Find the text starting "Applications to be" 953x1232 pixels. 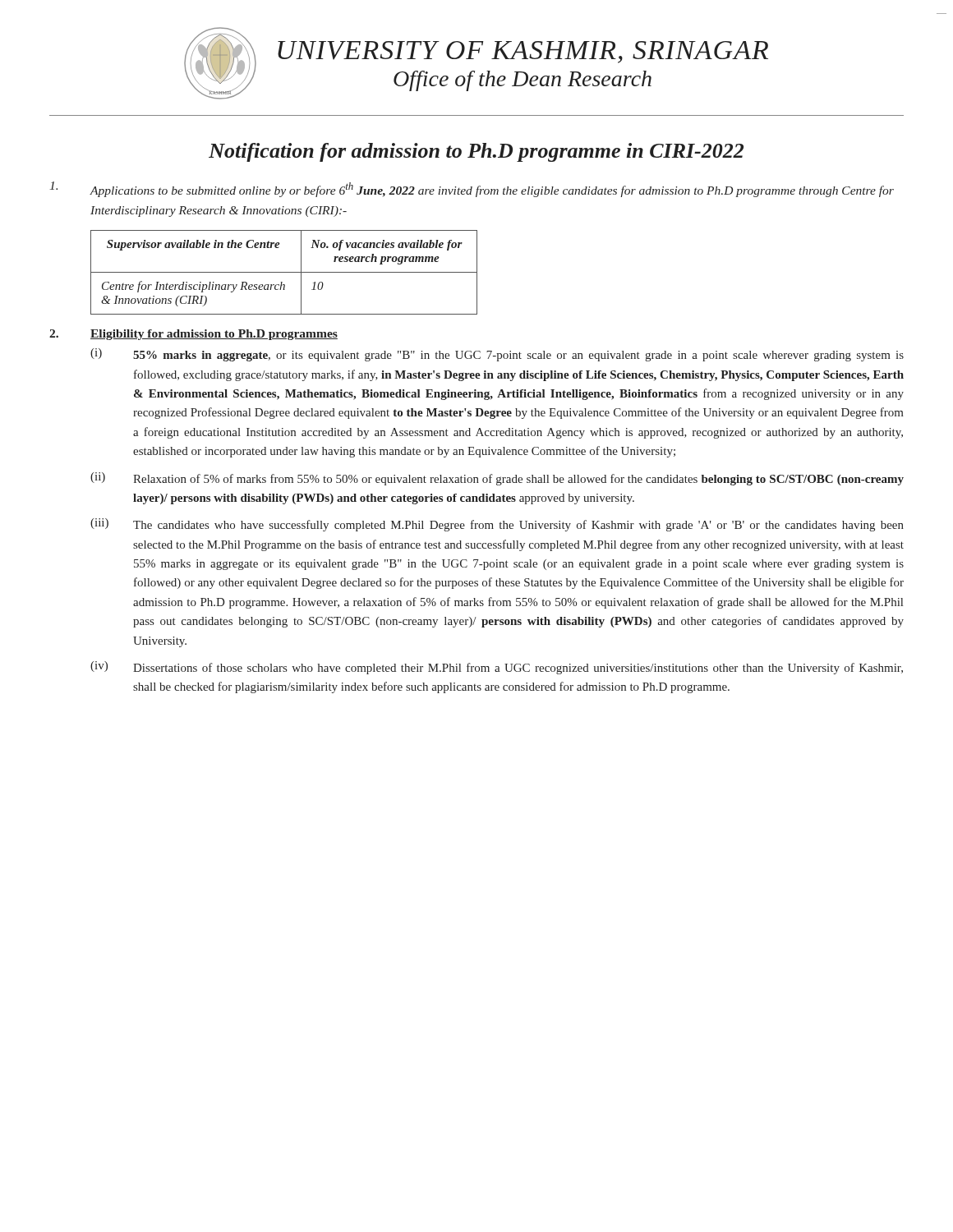click(x=476, y=199)
